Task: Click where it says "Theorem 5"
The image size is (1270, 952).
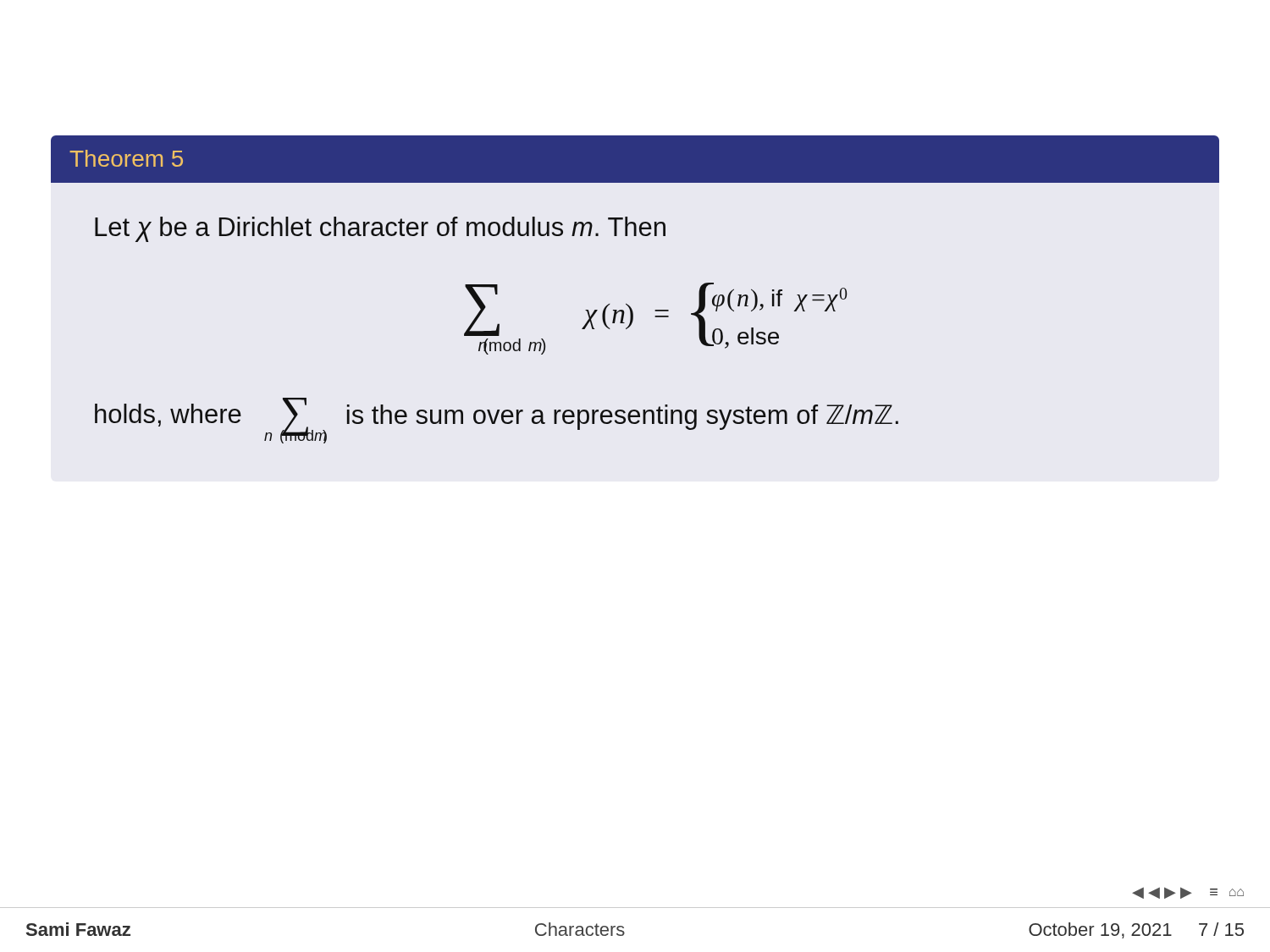Action: coord(127,159)
